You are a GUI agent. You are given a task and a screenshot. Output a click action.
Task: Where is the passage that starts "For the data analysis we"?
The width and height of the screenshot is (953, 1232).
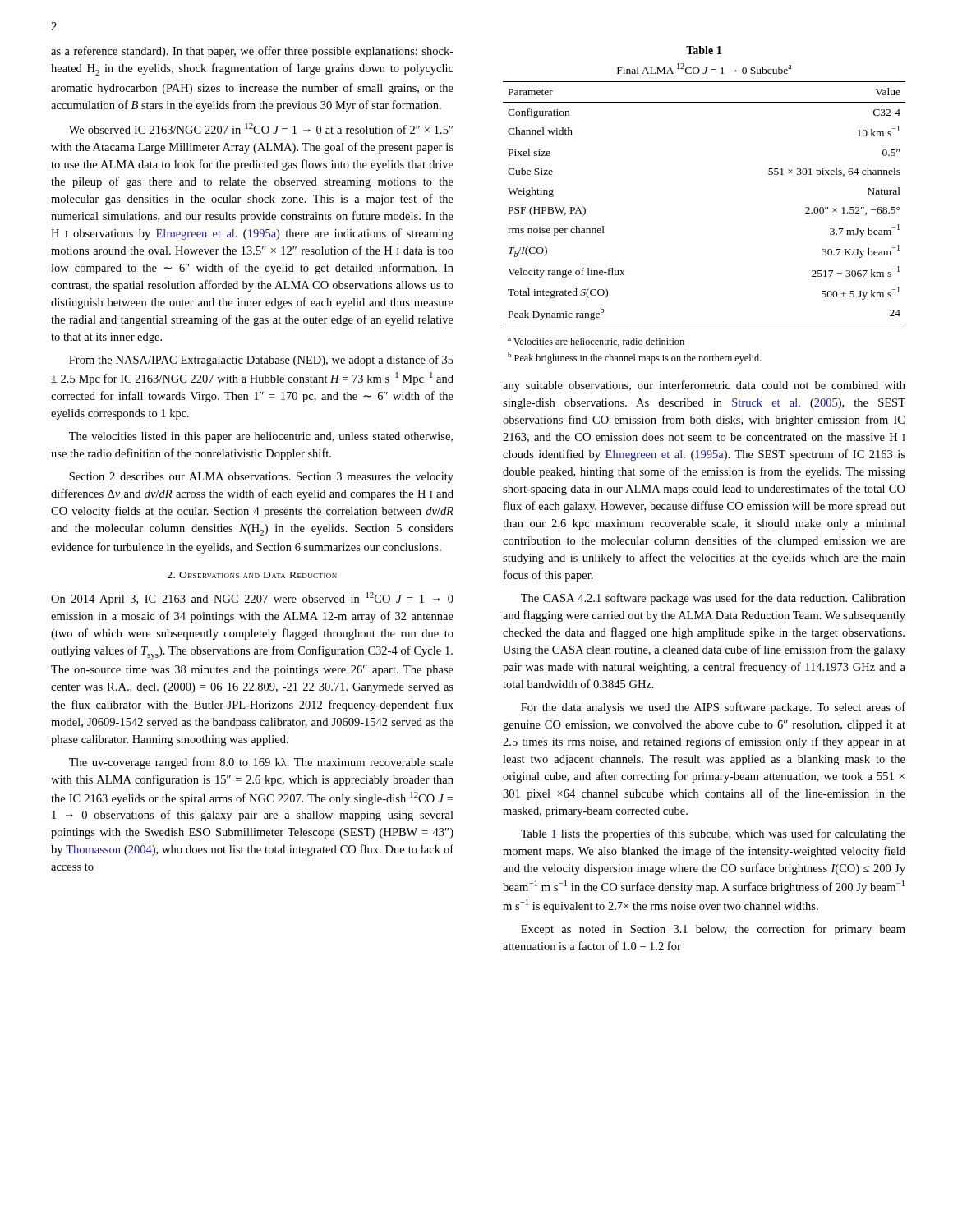tap(704, 759)
